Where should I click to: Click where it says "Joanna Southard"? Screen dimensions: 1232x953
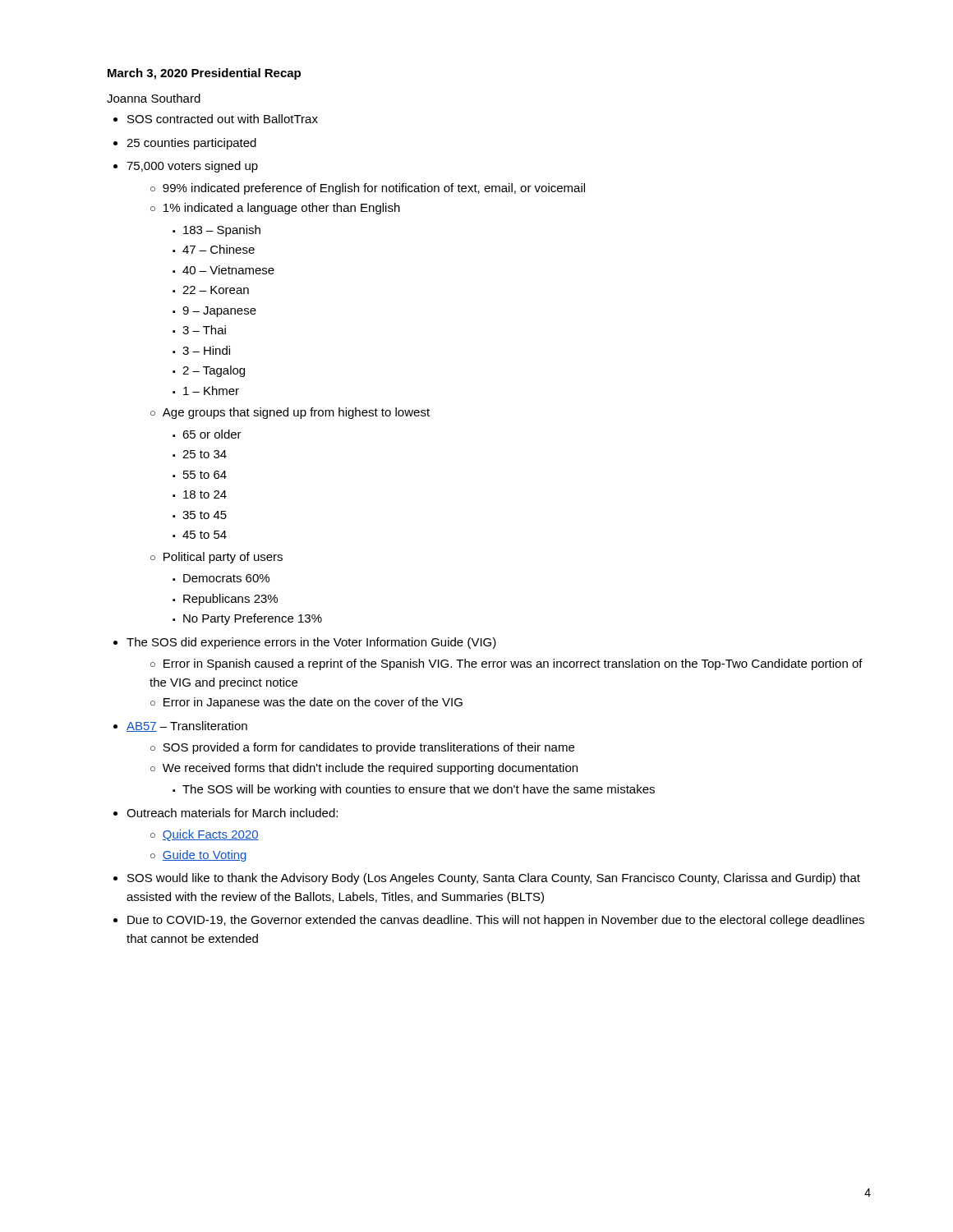(154, 98)
